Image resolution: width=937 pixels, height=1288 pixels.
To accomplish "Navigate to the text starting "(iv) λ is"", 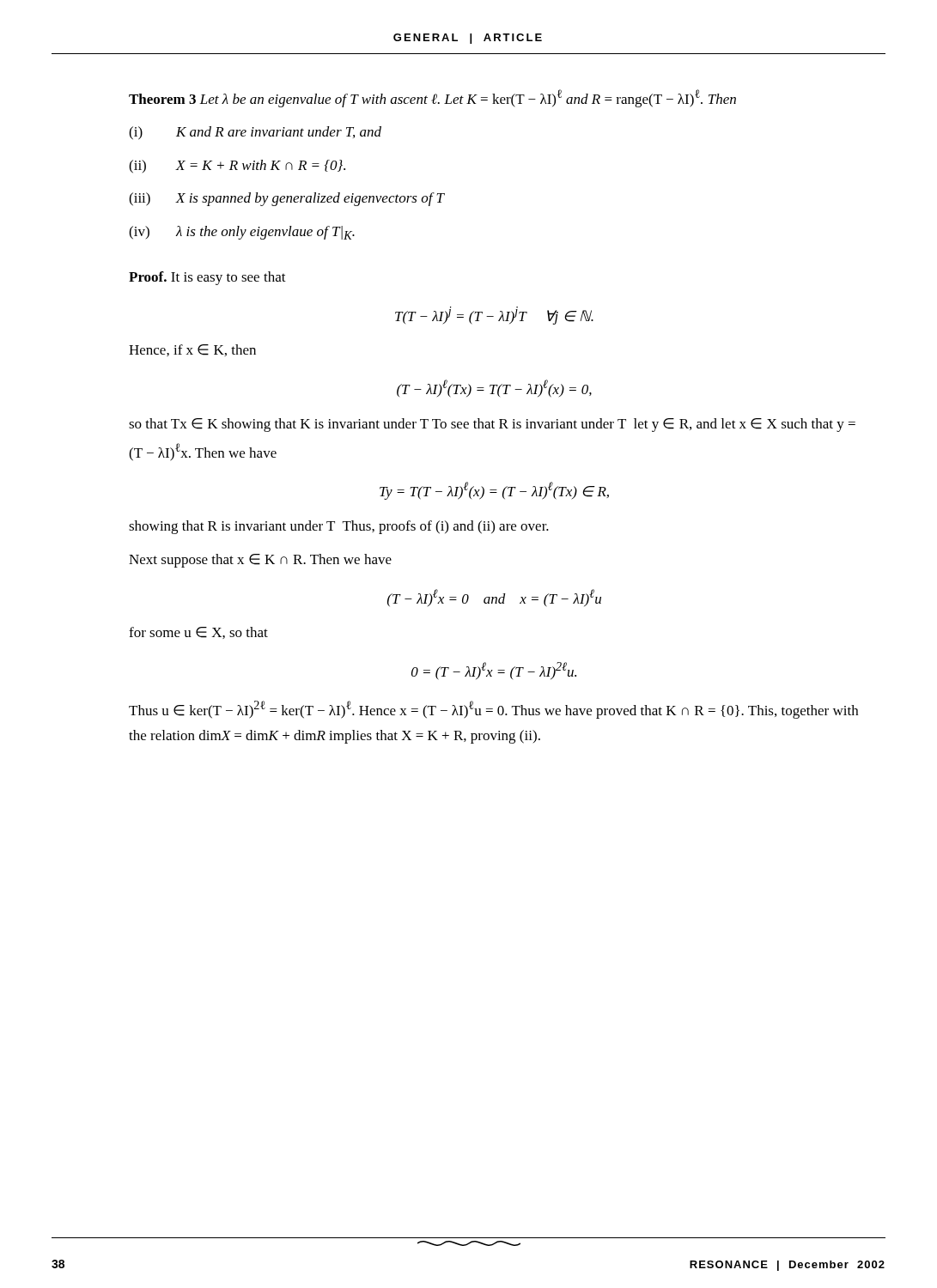I will [242, 233].
